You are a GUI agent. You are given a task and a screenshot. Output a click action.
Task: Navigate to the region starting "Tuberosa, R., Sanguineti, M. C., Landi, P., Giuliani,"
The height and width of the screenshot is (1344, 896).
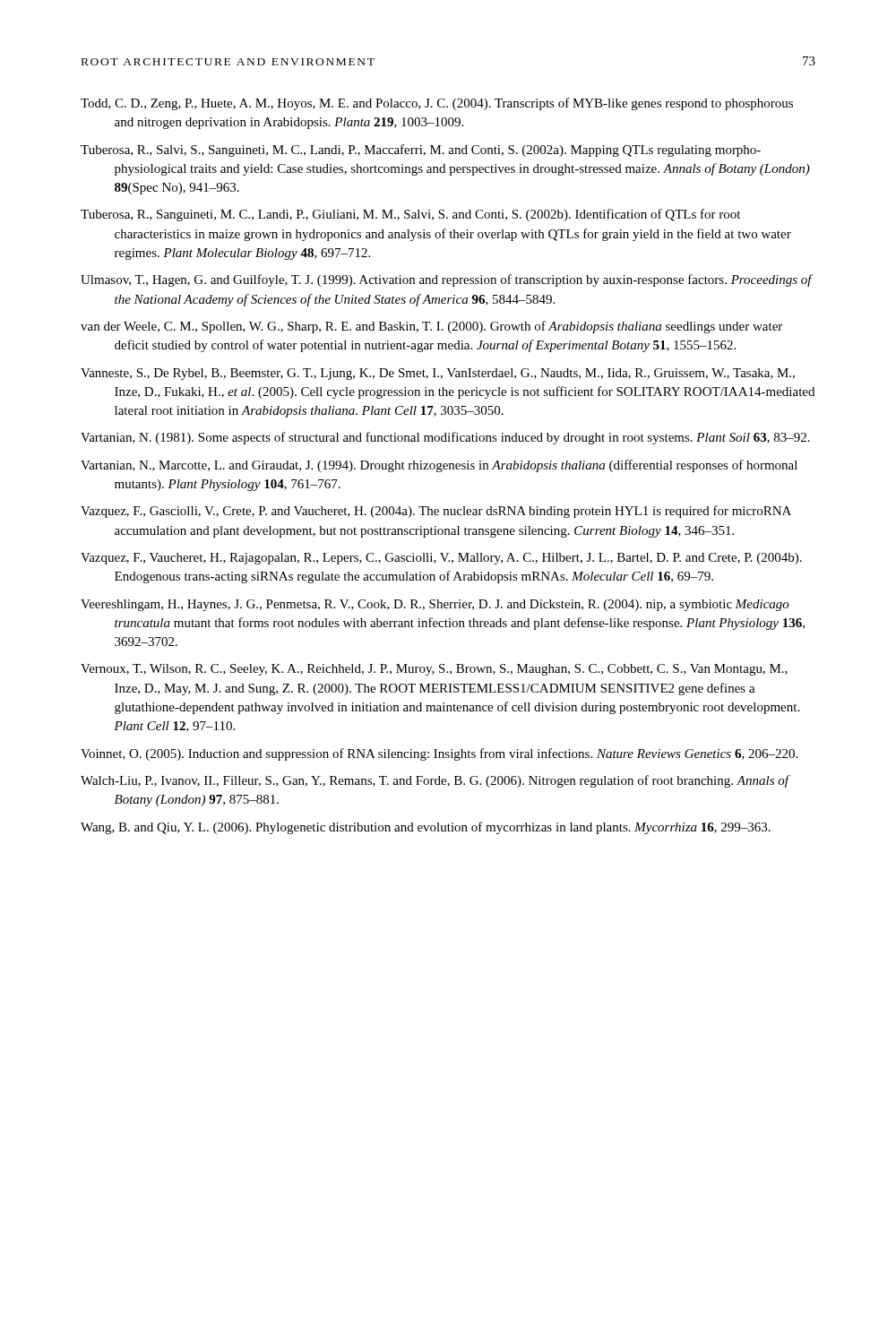point(436,234)
